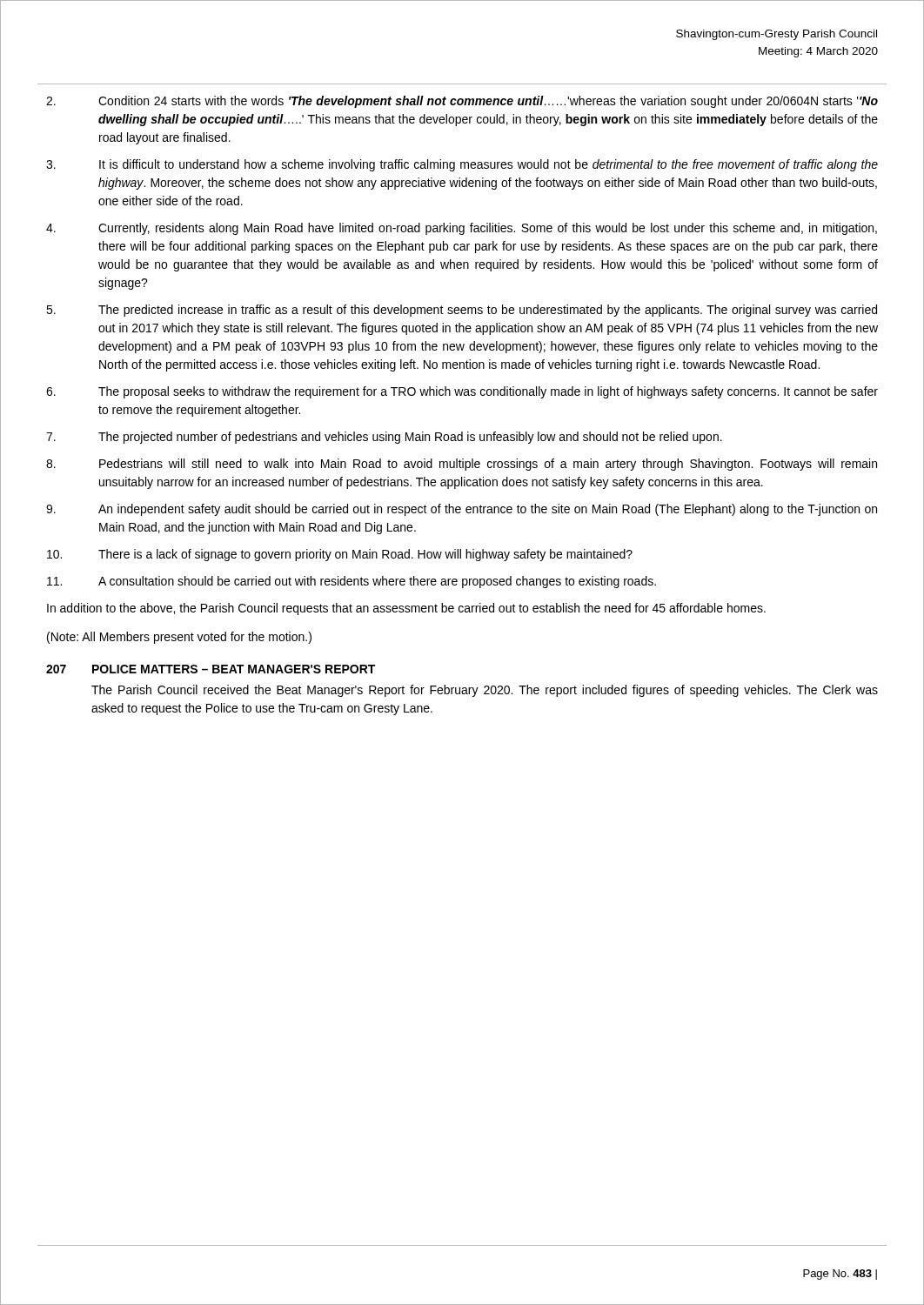Viewport: 924px width, 1305px height.
Task: Select the list item that reads "9. An independent safety"
Action: 462,518
